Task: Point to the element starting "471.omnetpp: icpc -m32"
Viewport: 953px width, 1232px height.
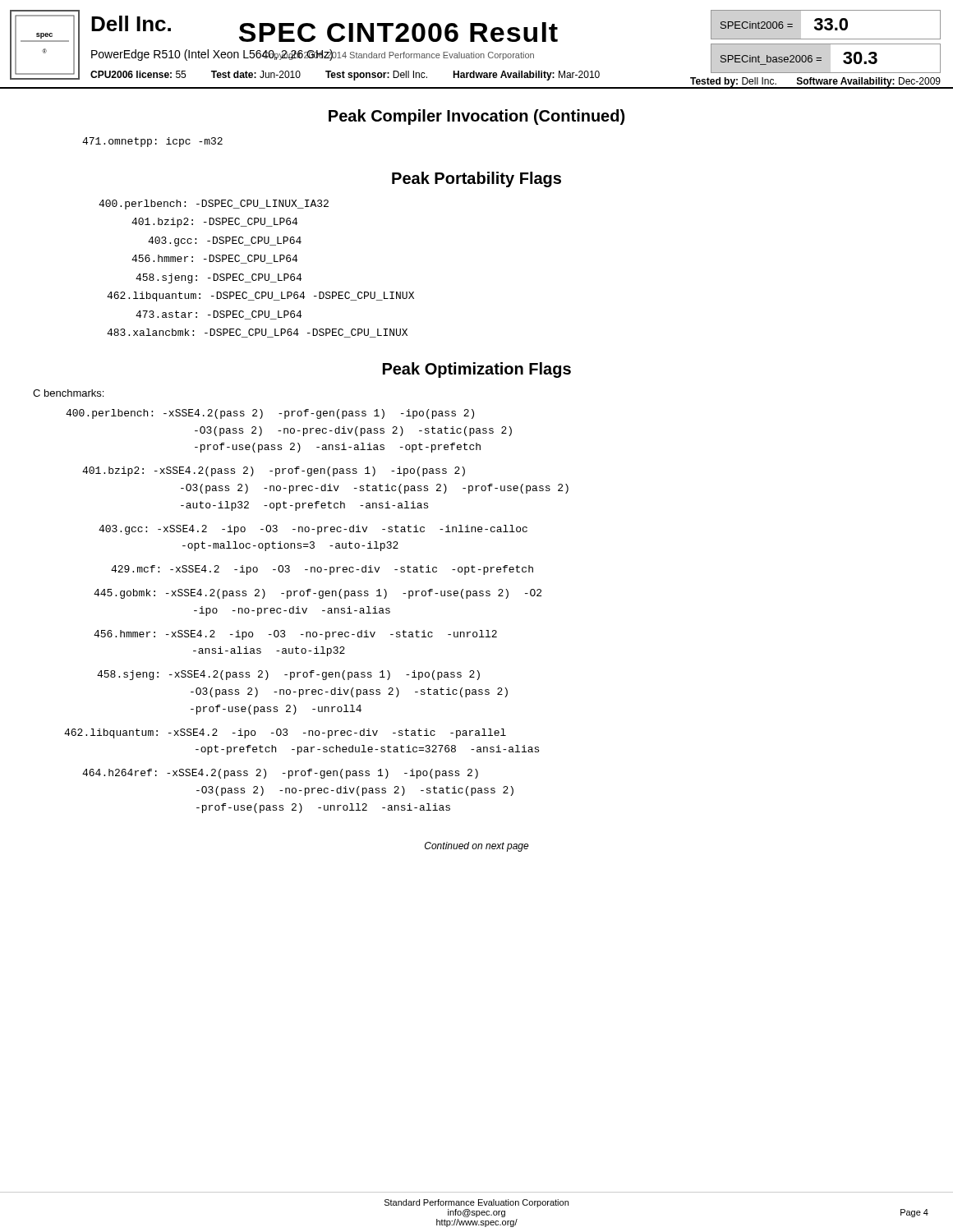Action: (x=153, y=142)
